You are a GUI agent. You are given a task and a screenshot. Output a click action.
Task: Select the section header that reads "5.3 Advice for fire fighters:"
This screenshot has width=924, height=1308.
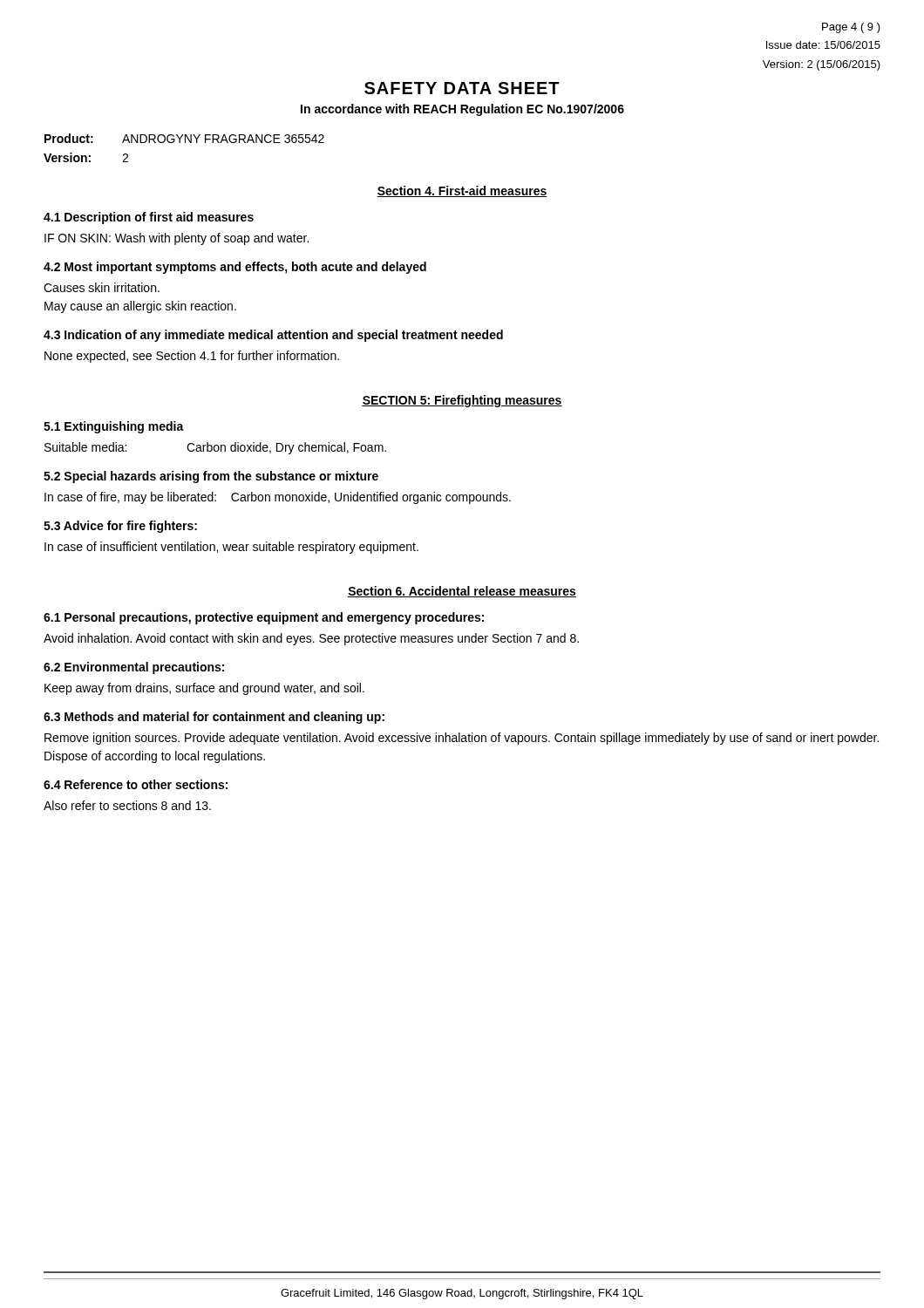[x=121, y=526]
